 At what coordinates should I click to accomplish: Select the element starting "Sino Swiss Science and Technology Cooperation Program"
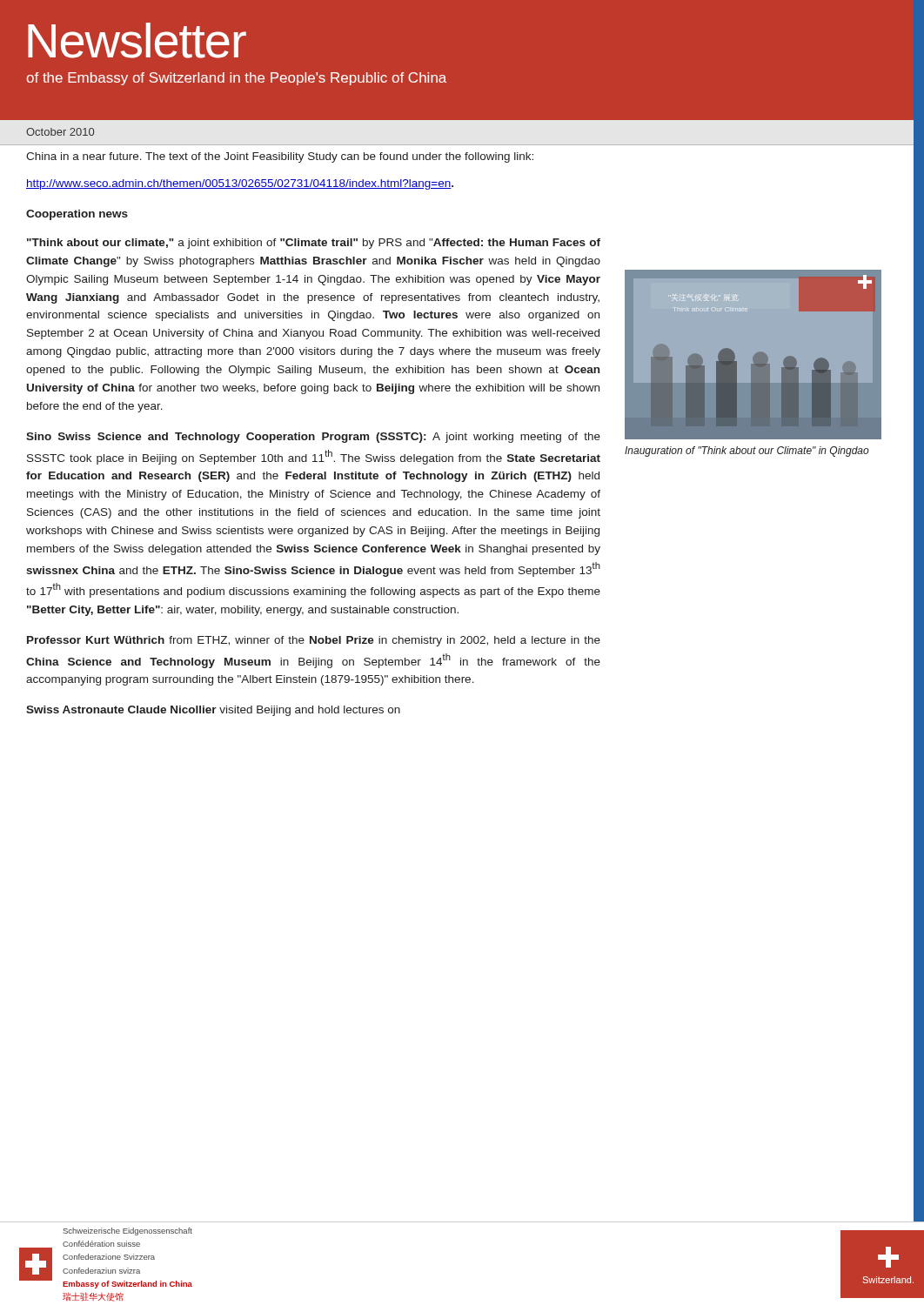click(x=313, y=524)
